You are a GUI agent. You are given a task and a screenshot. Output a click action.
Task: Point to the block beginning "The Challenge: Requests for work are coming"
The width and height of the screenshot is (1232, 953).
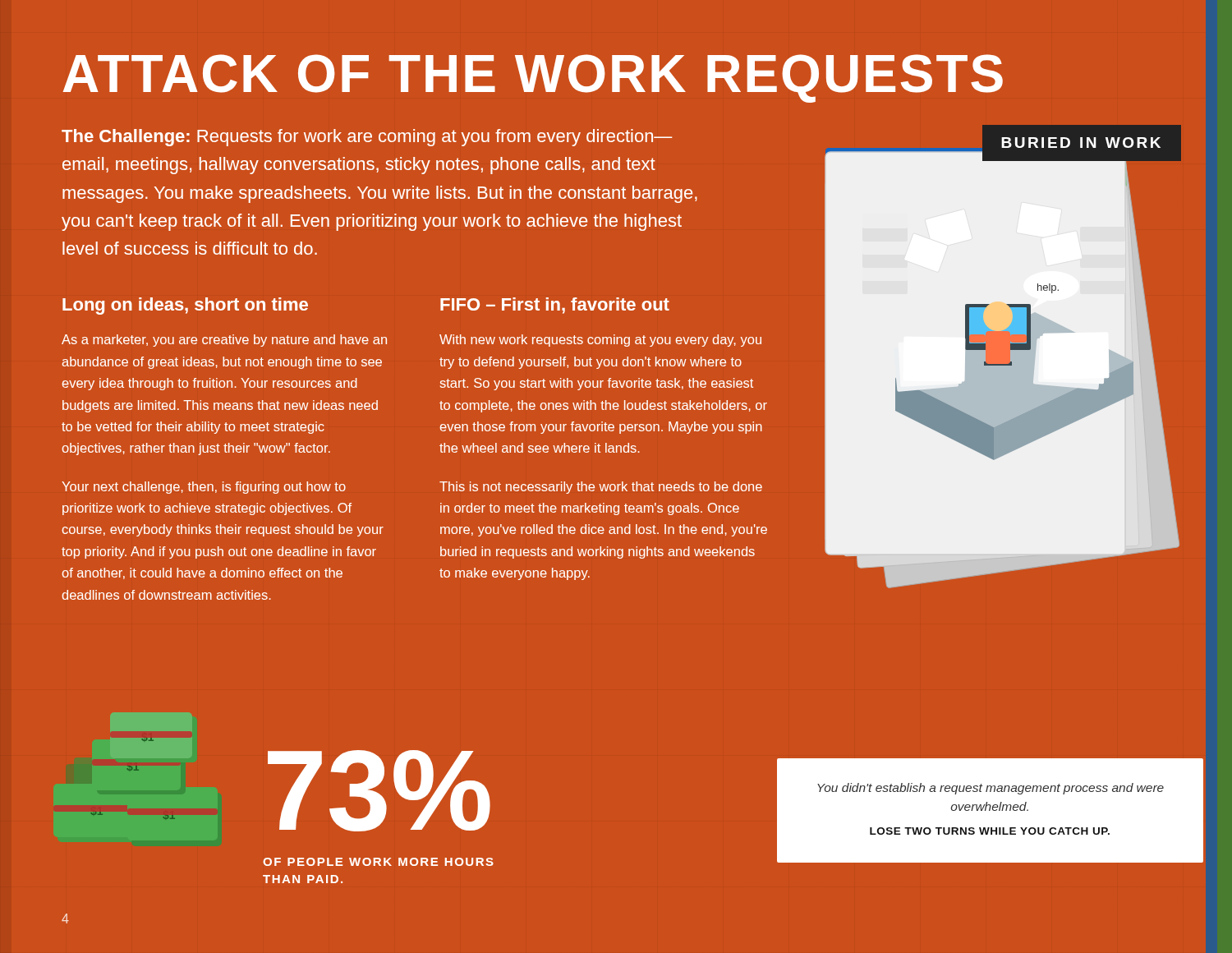click(x=390, y=193)
